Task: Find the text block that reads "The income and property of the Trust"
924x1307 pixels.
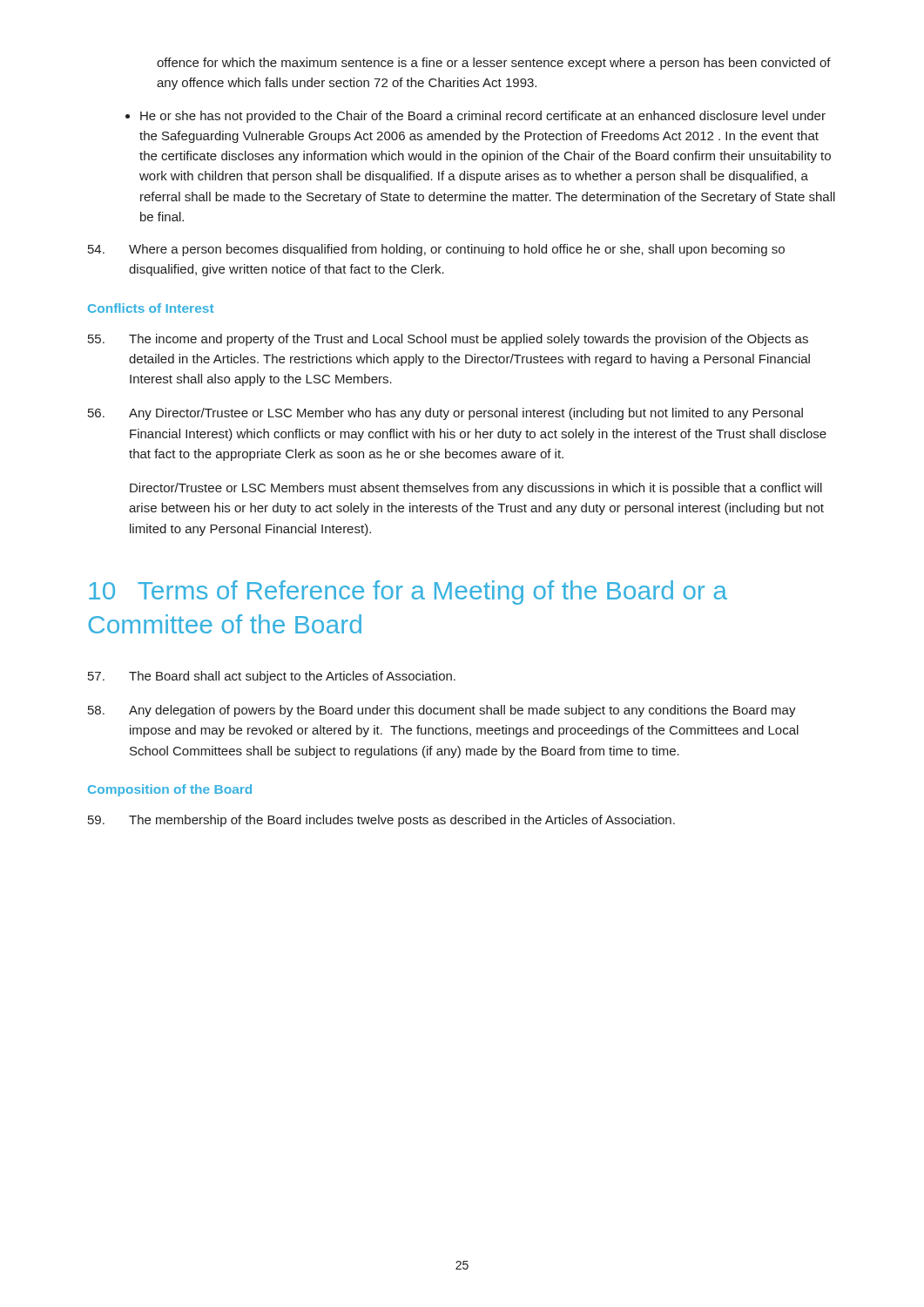Action: 462,358
